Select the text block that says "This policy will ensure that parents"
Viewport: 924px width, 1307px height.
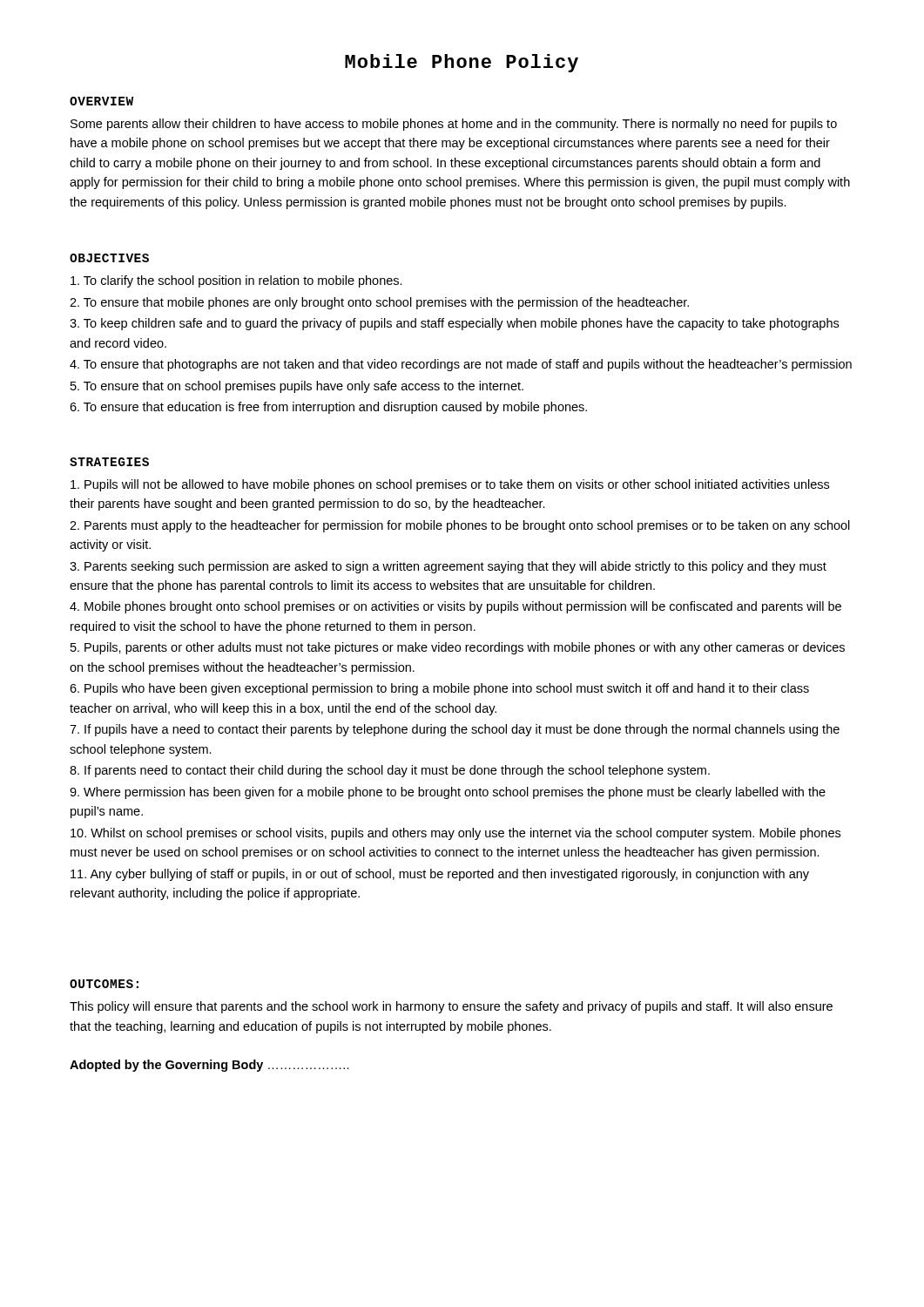tap(451, 1017)
